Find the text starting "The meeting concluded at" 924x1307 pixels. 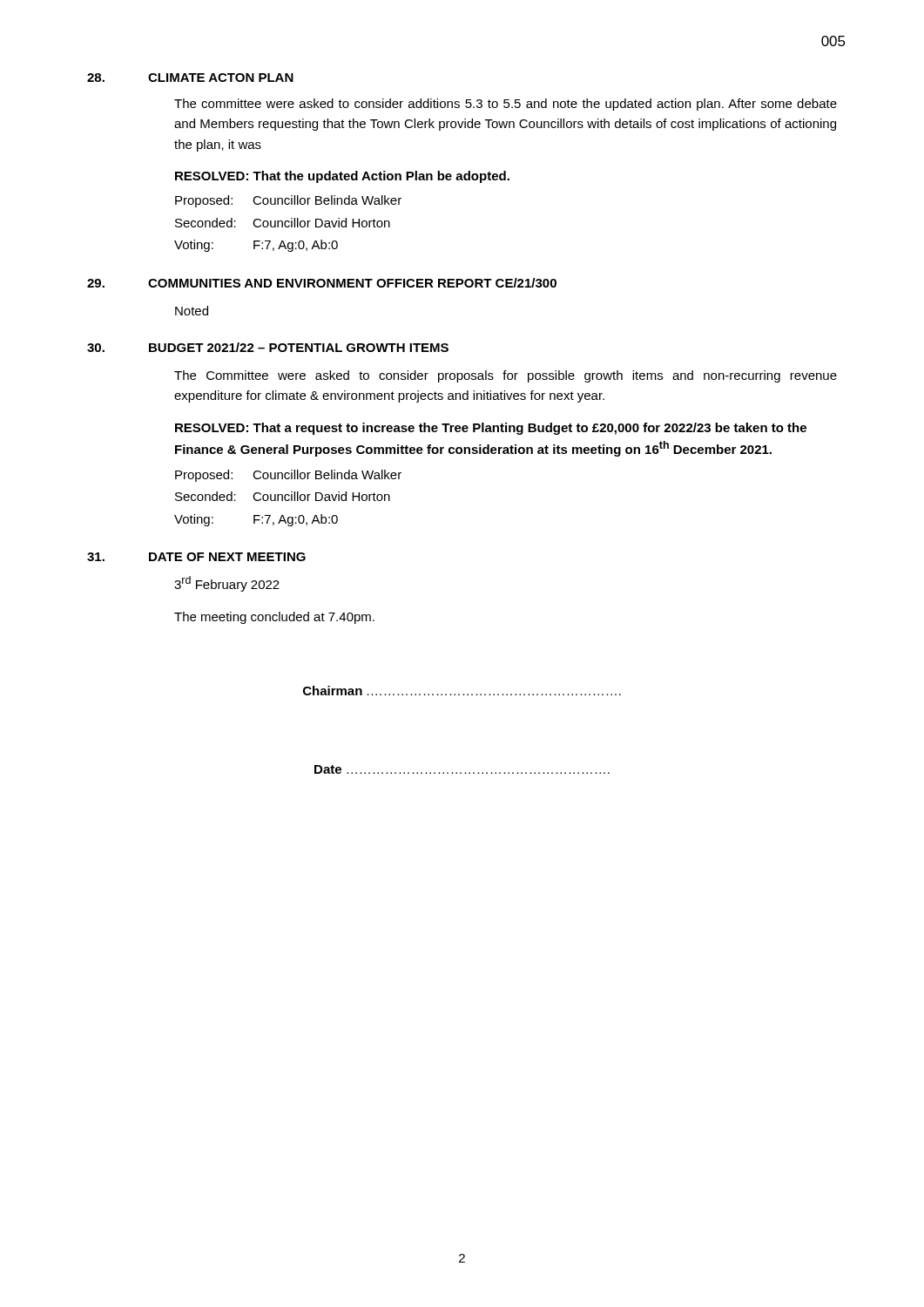[x=275, y=617]
